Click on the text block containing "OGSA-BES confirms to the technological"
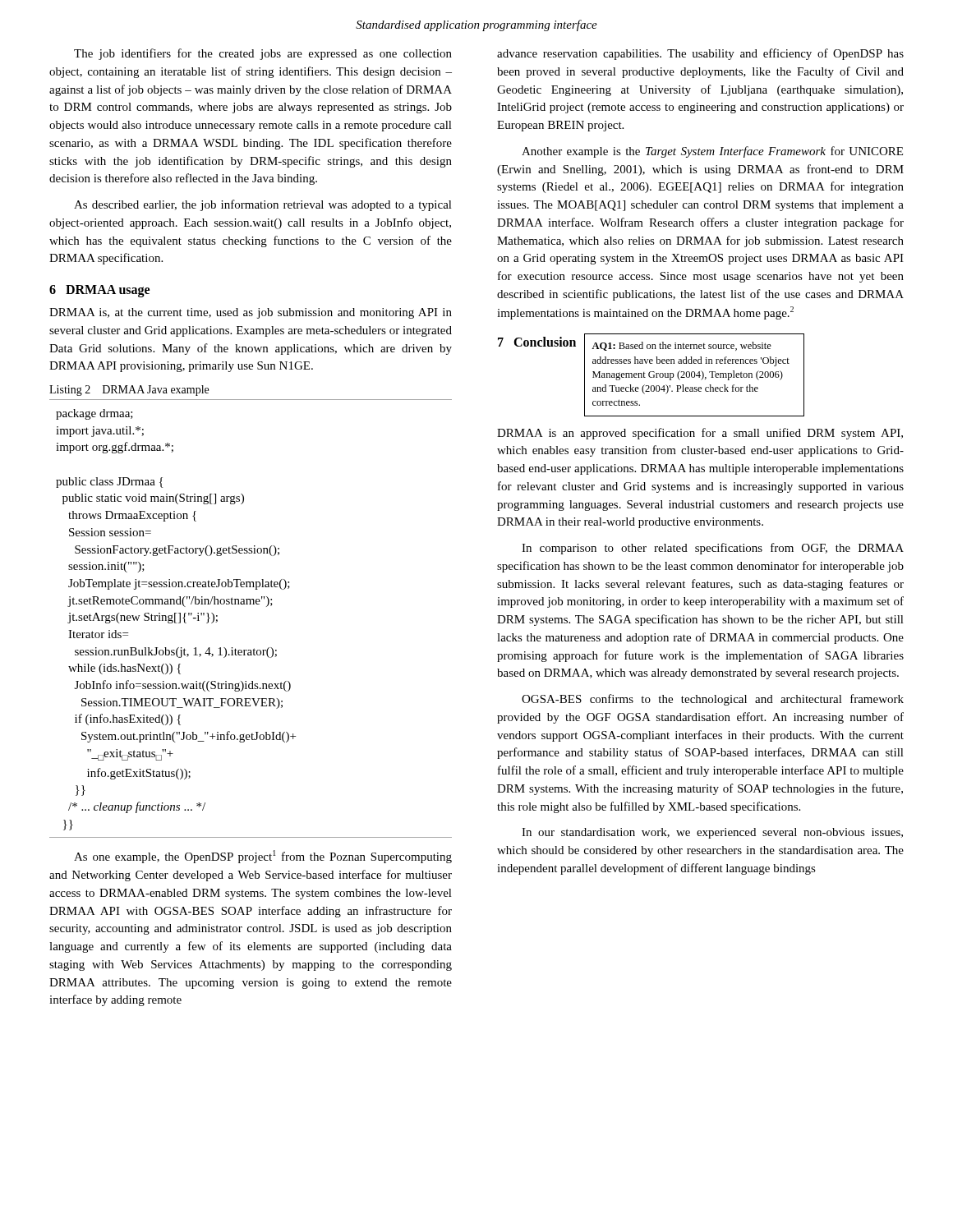Image resolution: width=953 pixels, height=1232 pixels. coord(700,753)
